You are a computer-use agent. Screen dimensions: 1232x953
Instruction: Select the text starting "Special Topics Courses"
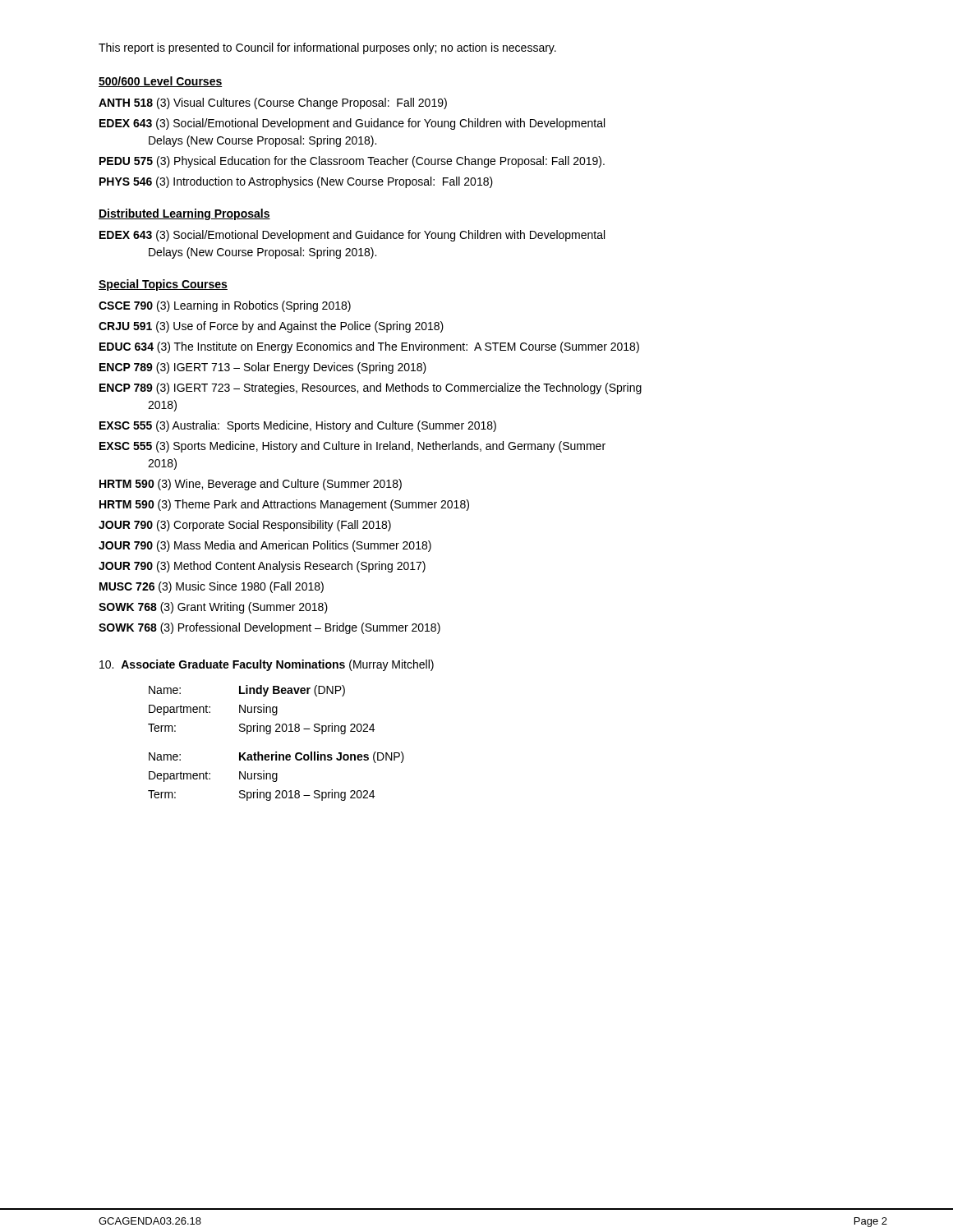point(163,284)
